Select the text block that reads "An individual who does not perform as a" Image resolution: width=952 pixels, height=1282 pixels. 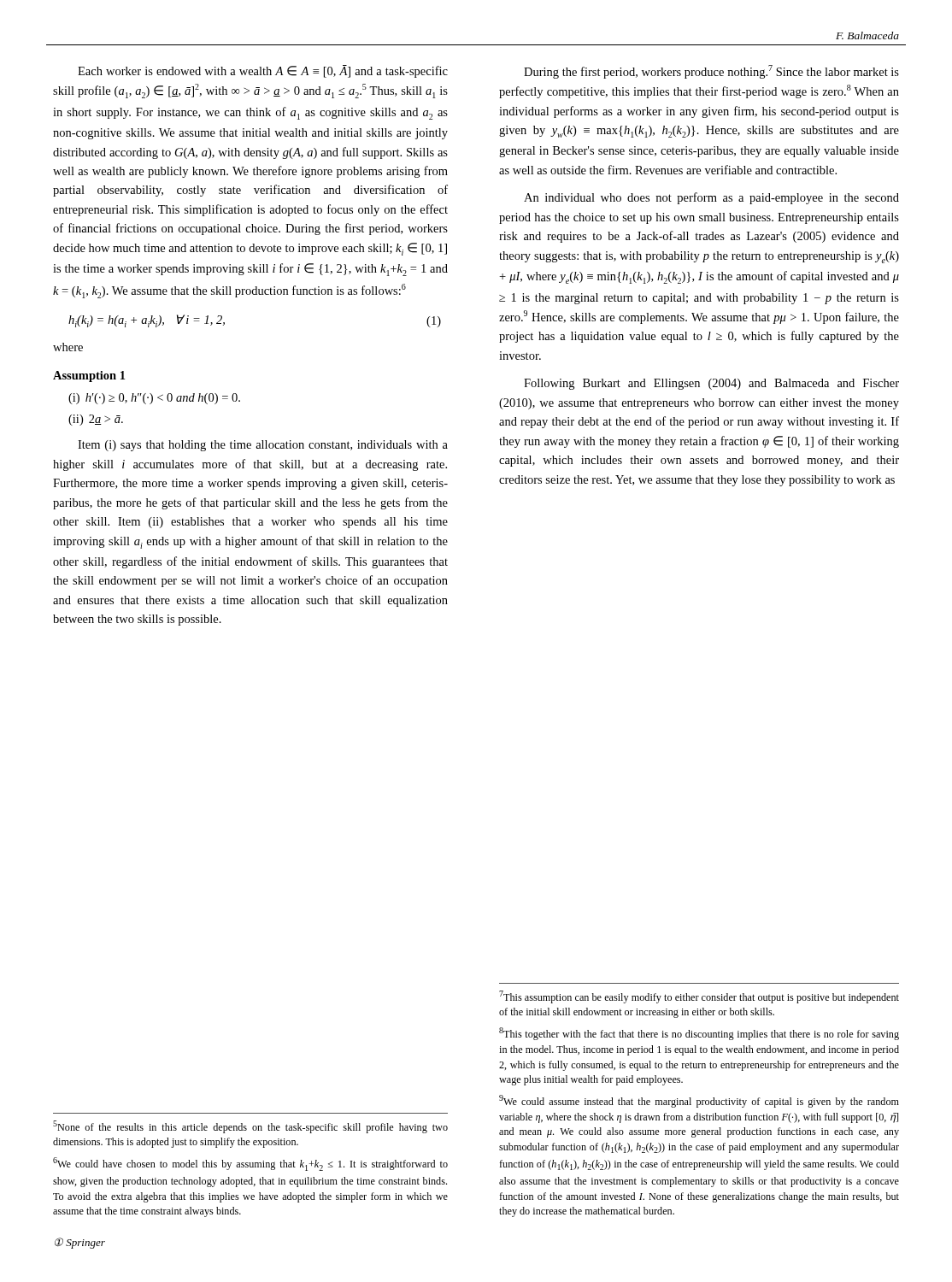click(699, 277)
